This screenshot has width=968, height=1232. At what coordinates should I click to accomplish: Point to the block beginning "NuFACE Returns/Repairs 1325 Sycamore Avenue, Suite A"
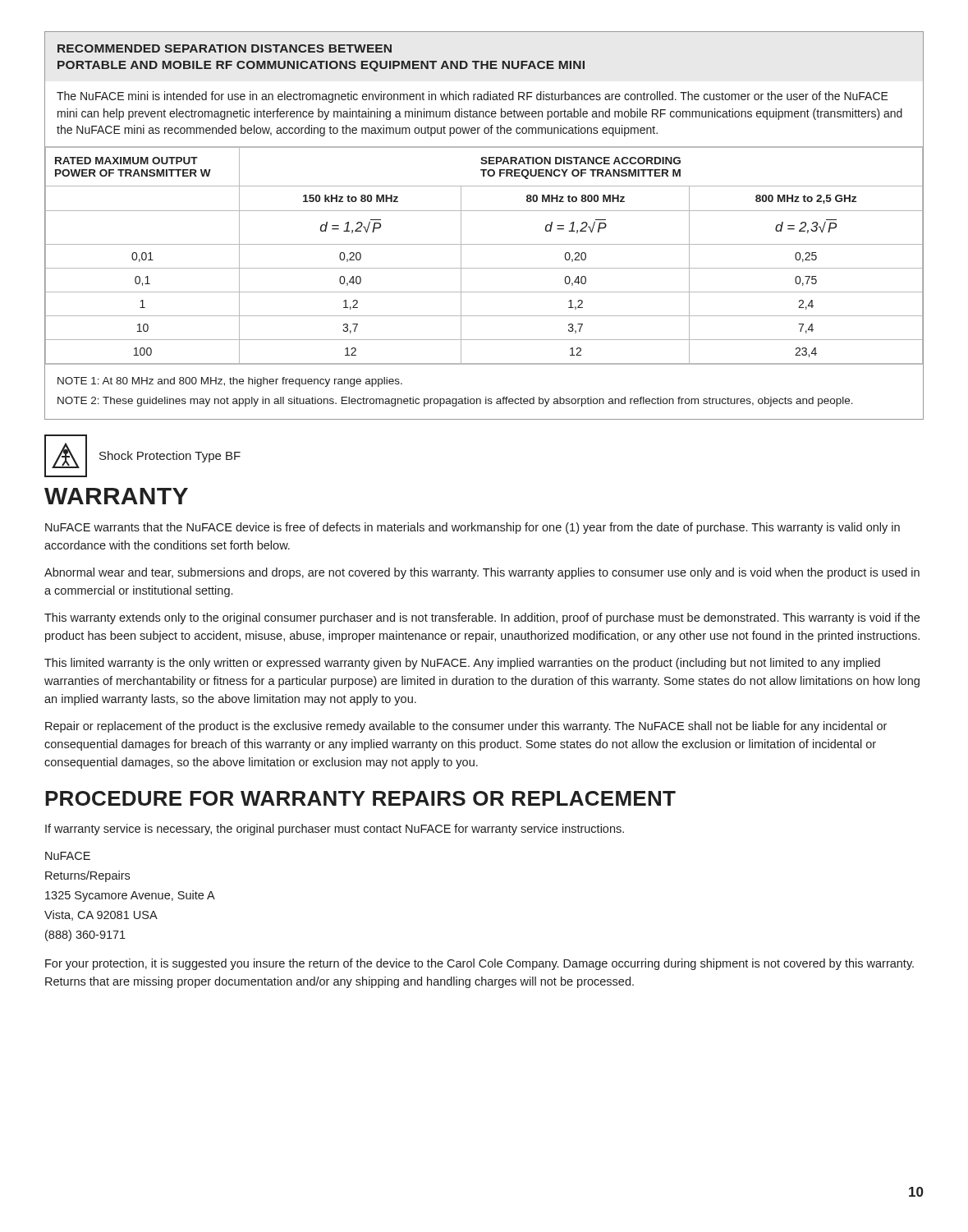[130, 895]
